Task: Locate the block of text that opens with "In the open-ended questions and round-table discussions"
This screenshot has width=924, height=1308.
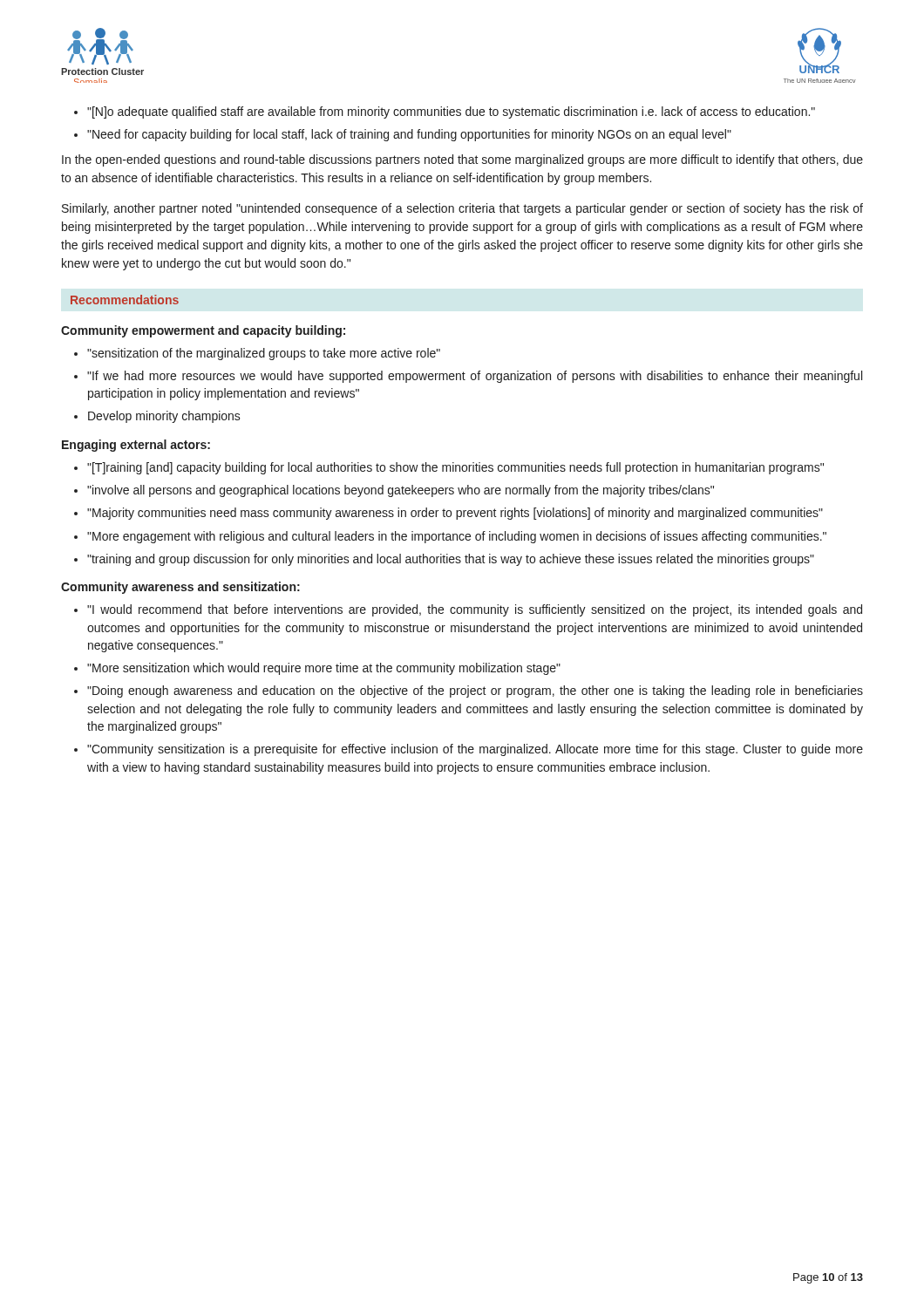Action: pyautogui.click(x=462, y=168)
